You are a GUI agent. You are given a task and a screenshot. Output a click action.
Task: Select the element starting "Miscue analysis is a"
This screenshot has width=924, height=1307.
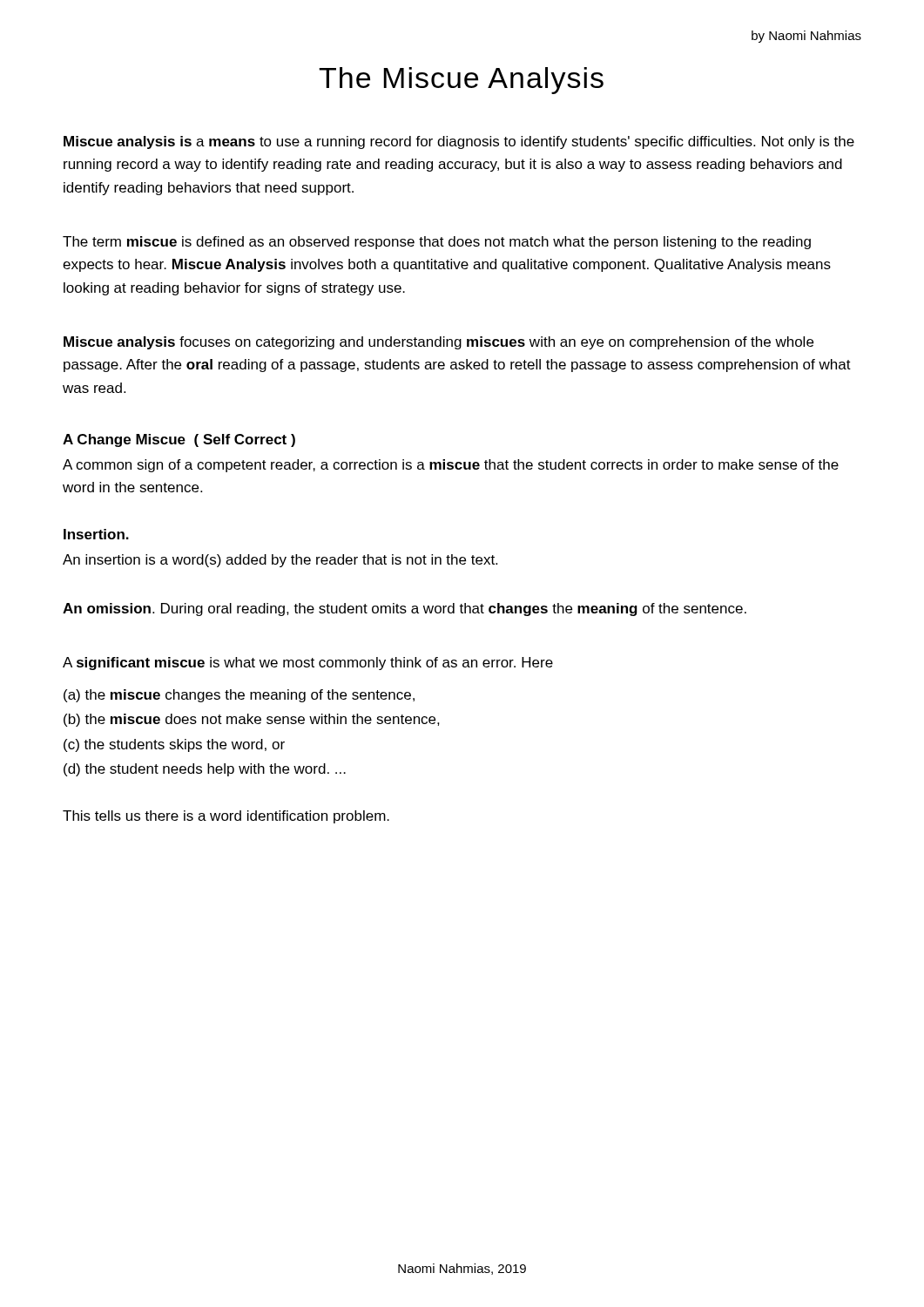tap(459, 165)
